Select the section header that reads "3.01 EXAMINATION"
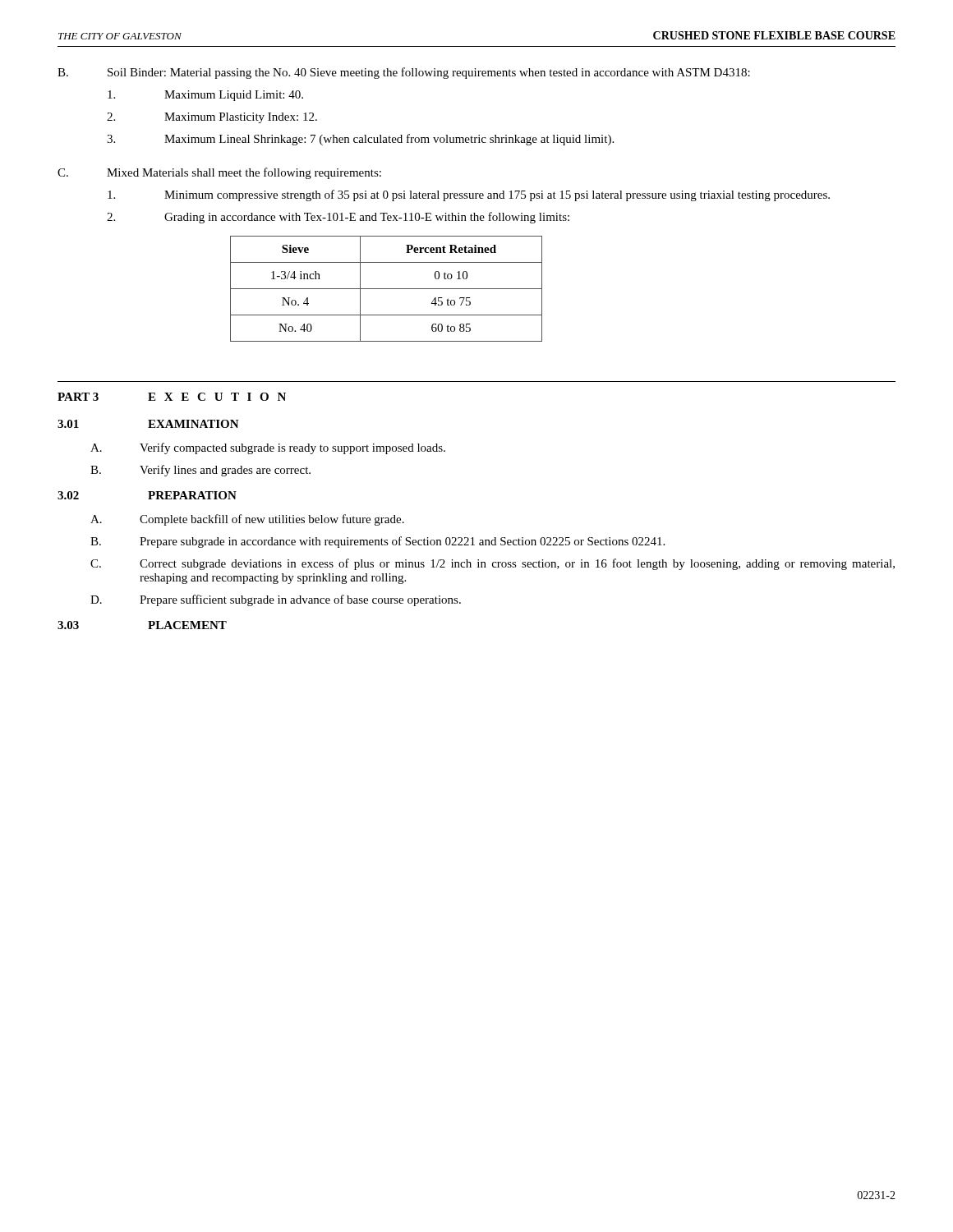953x1232 pixels. click(x=148, y=424)
